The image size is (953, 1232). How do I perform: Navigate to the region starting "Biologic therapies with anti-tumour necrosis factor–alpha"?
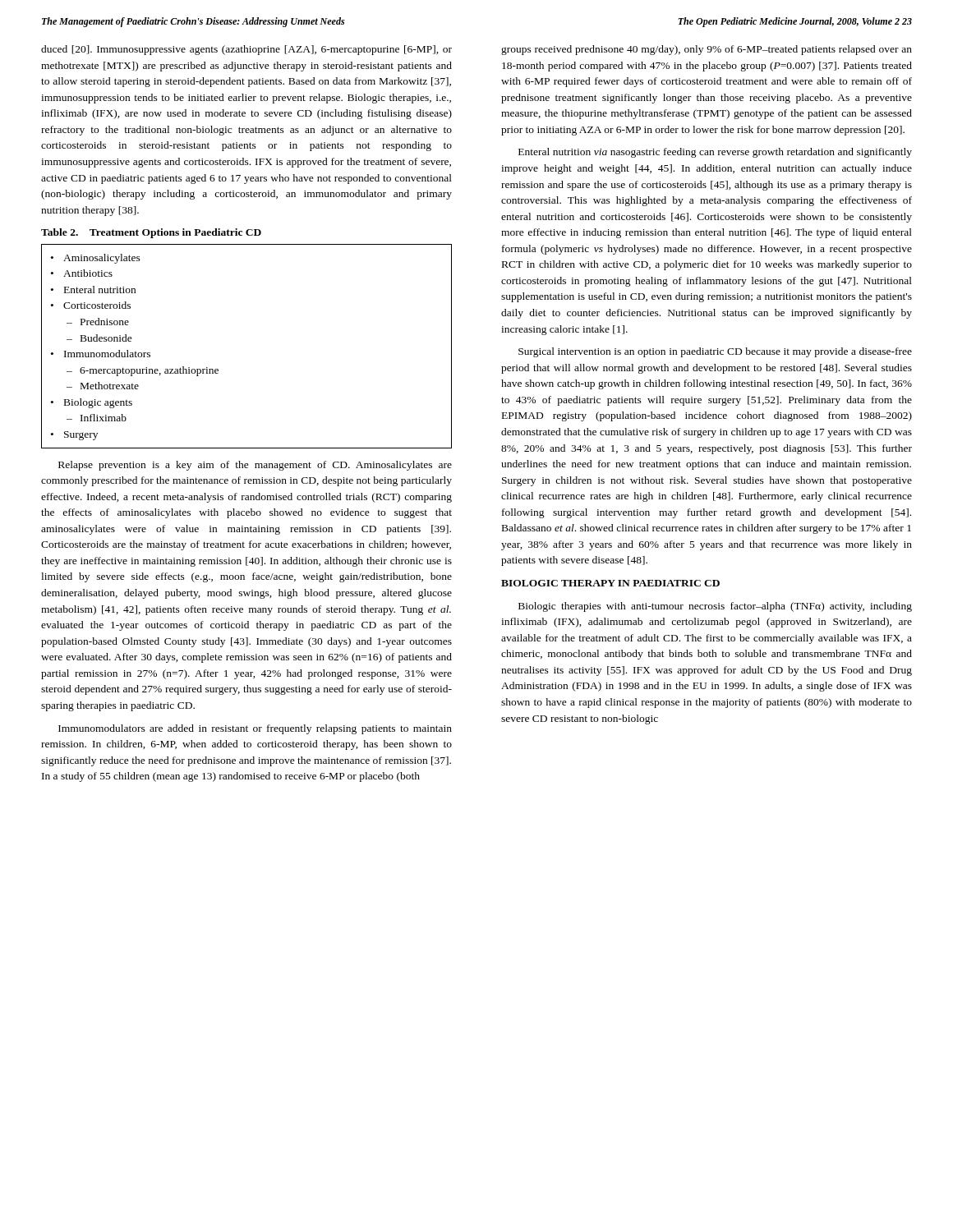coord(707,662)
